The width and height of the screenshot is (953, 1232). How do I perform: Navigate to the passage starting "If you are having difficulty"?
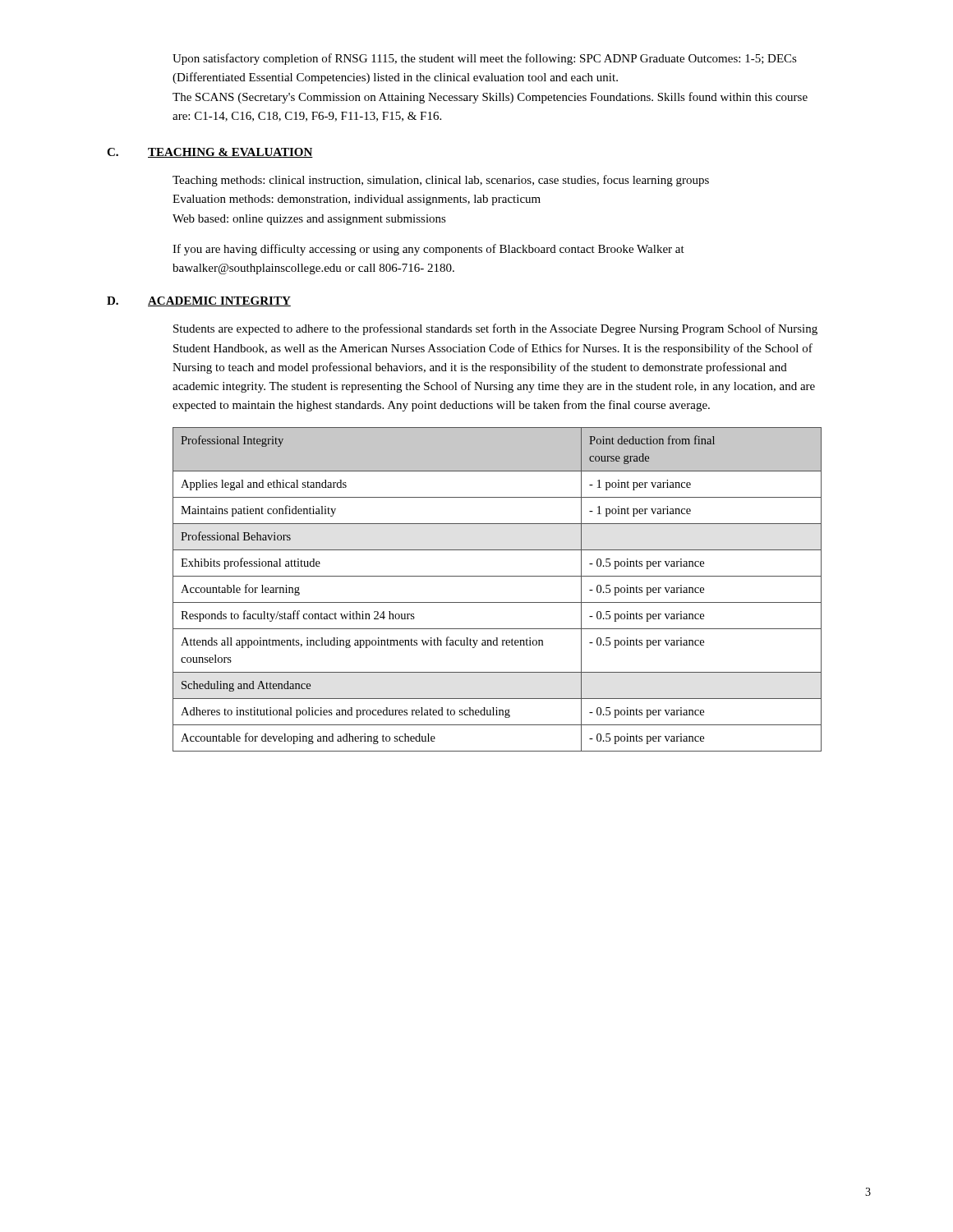click(428, 258)
